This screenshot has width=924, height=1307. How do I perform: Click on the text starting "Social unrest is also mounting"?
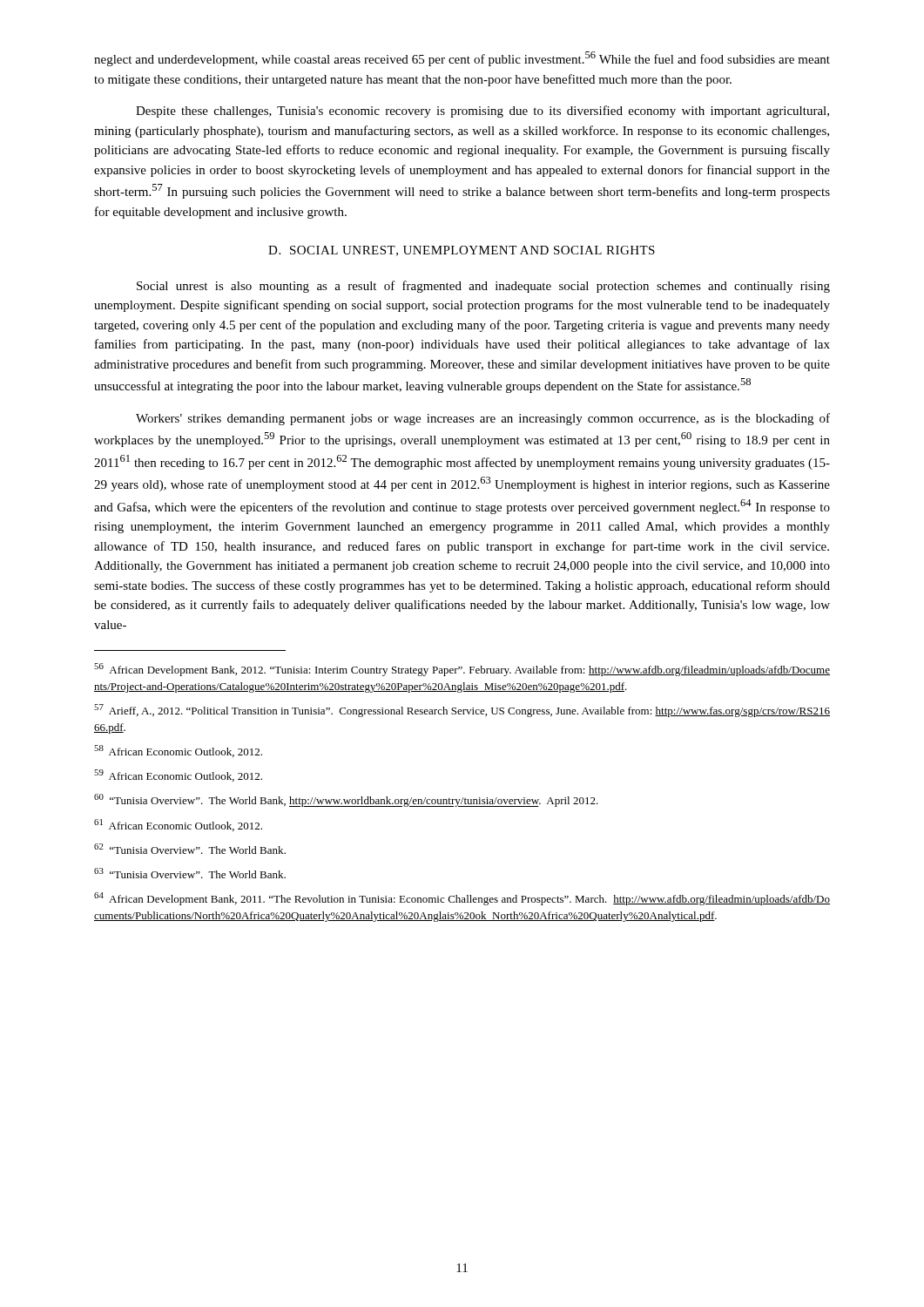[462, 336]
